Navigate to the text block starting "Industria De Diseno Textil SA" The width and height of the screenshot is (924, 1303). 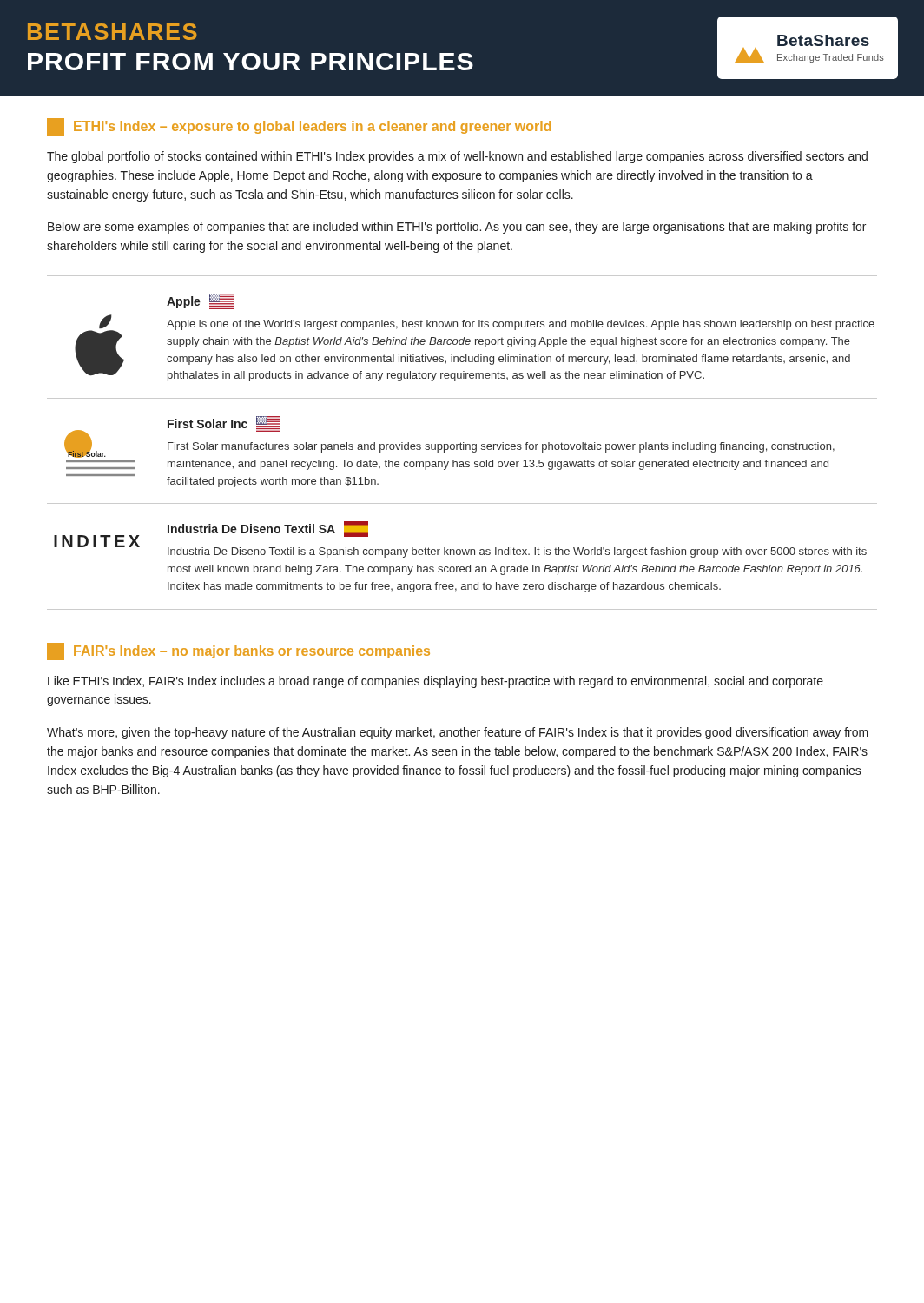251,529
